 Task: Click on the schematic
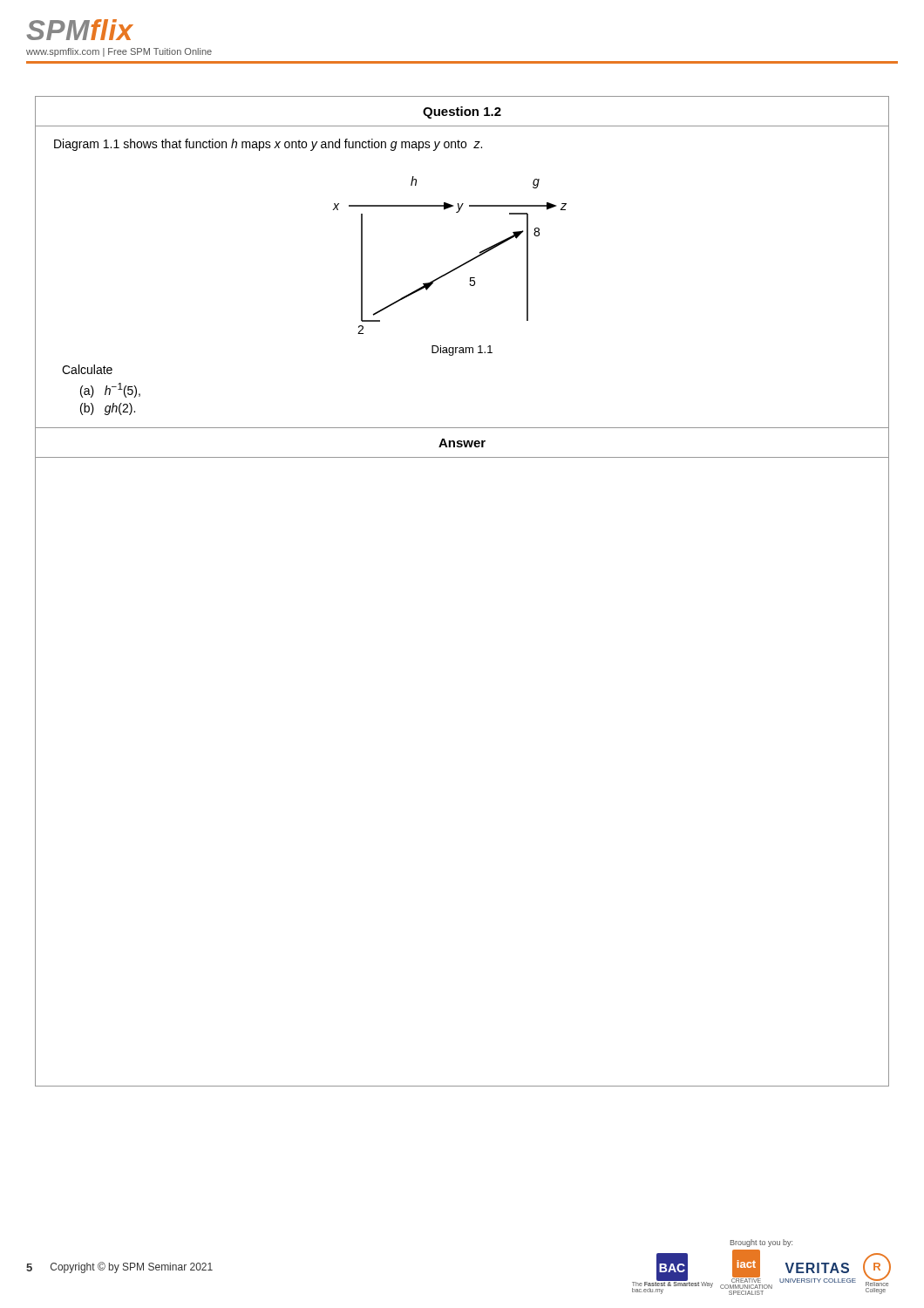coord(462,258)
